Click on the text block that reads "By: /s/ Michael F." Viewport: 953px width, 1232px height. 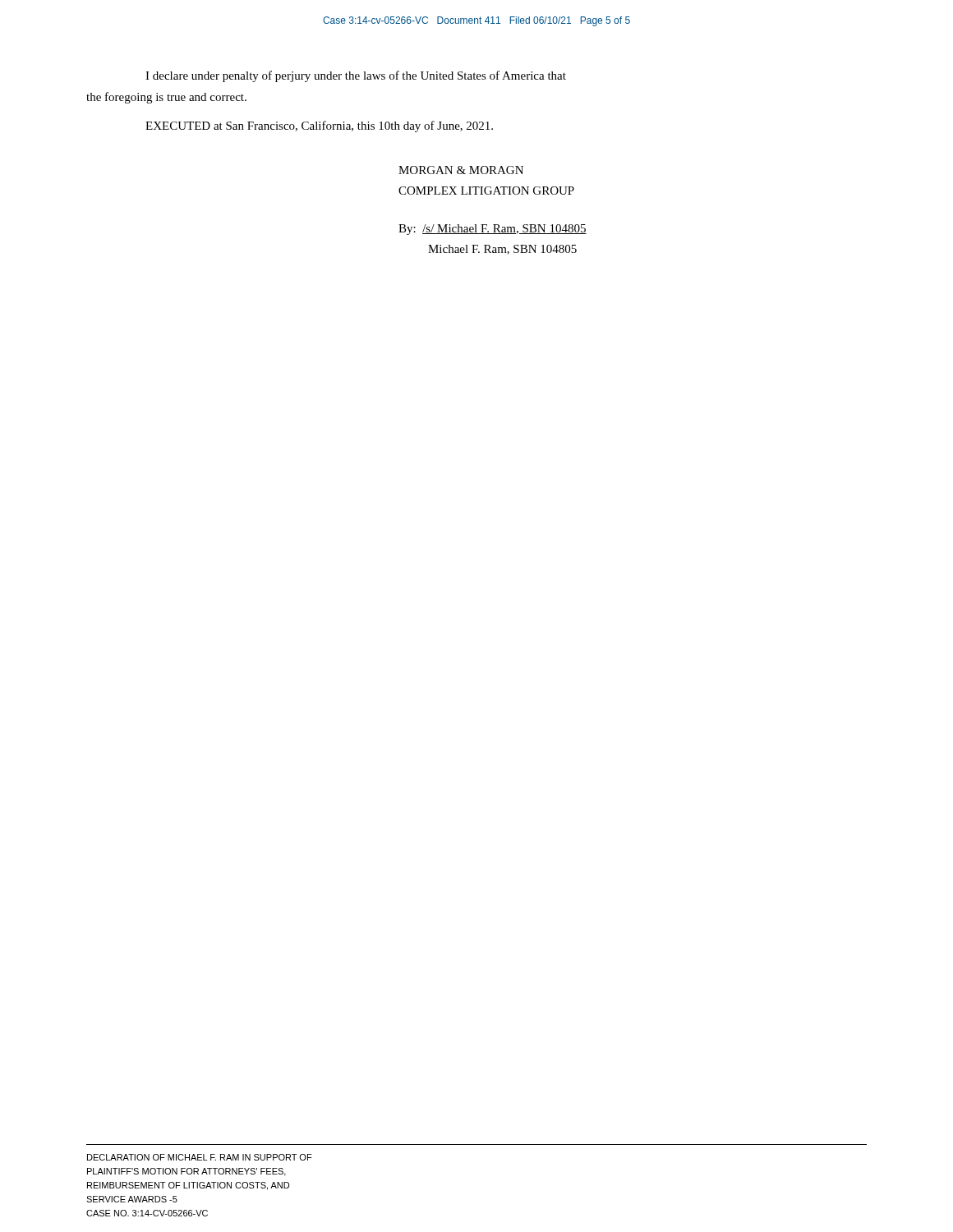pyautogui.click(x=492, y=241)
